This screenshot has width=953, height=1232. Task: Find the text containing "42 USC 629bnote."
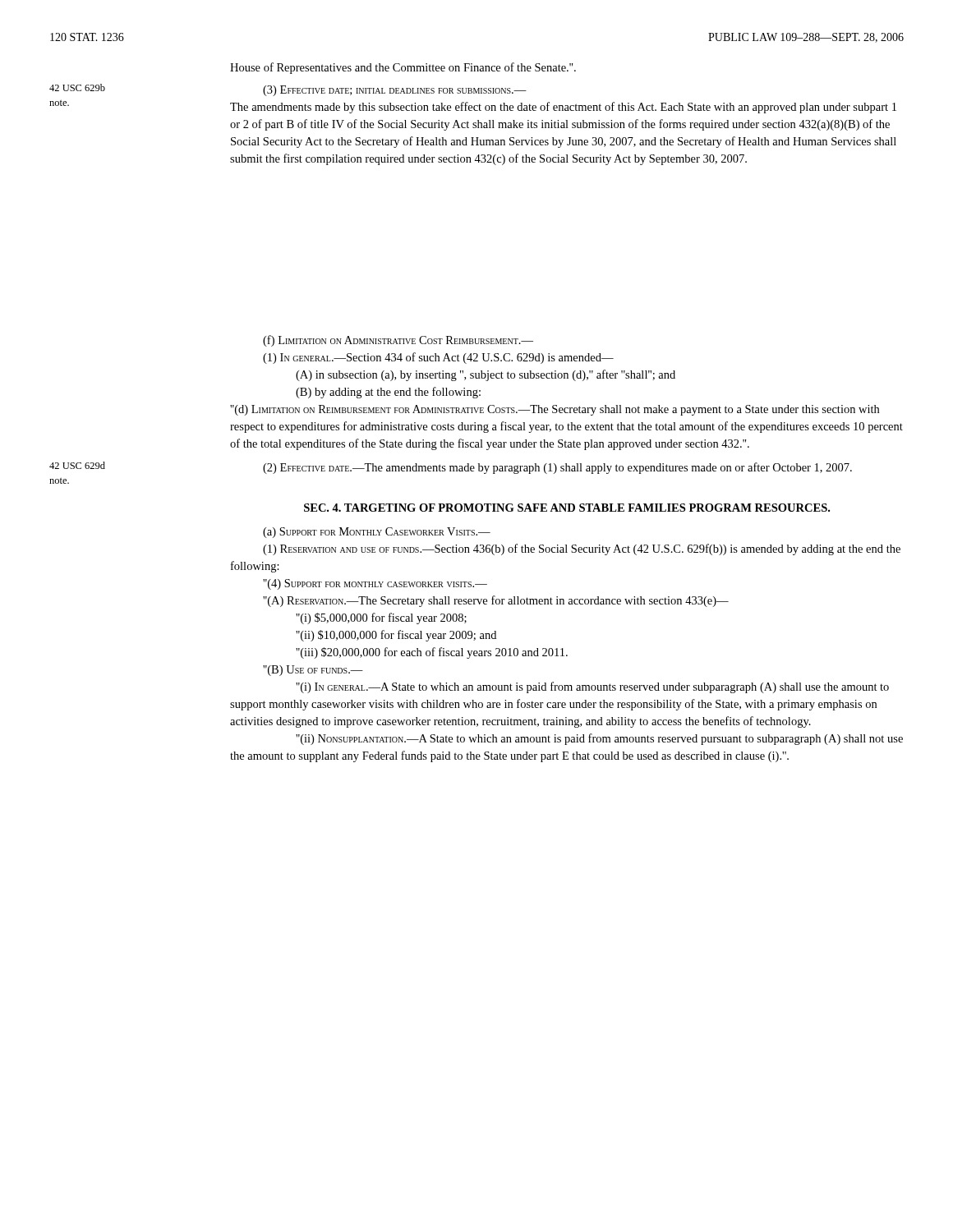pos(77,95)
